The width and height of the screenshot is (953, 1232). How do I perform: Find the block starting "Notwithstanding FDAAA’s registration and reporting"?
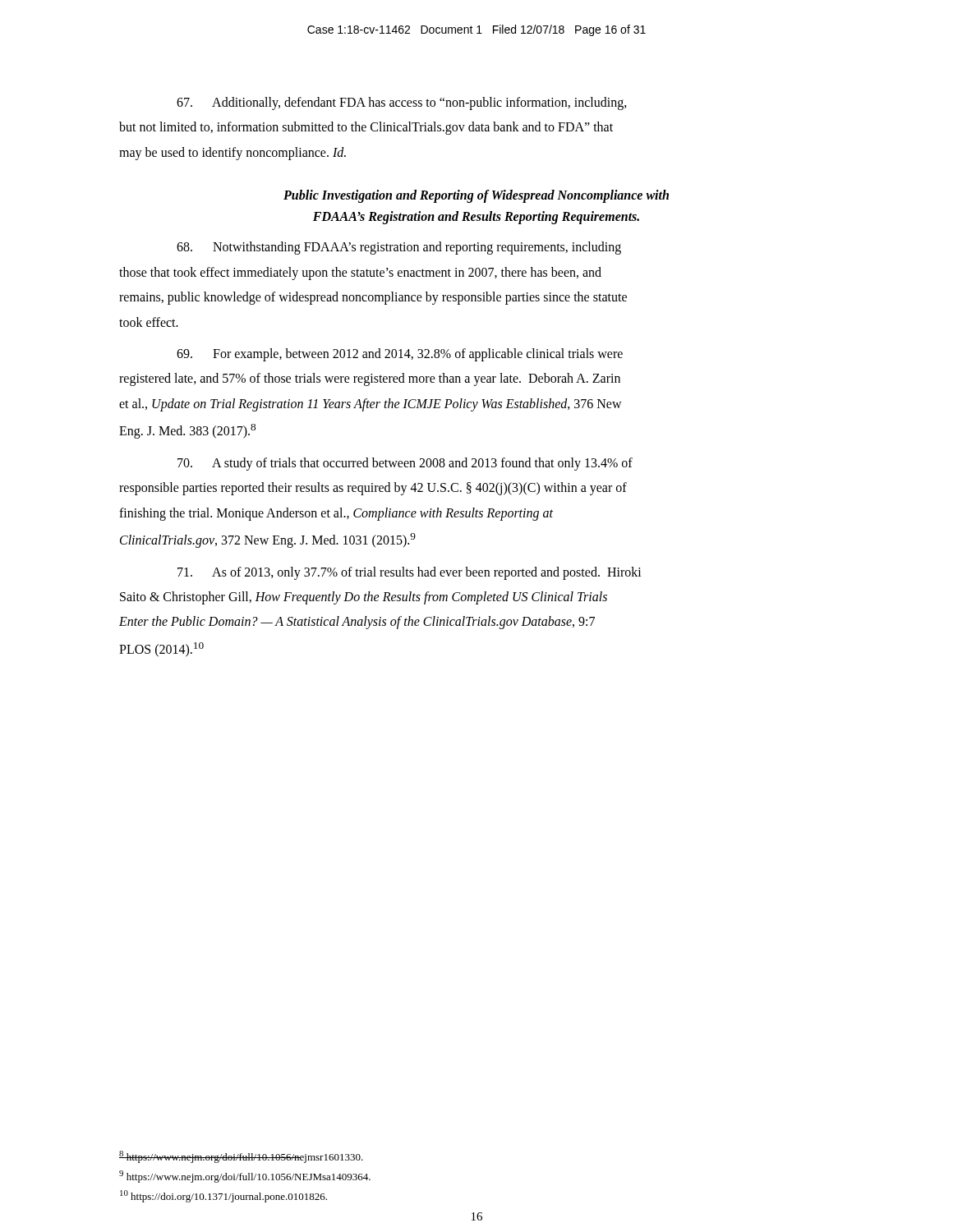(x=399, y=247)
